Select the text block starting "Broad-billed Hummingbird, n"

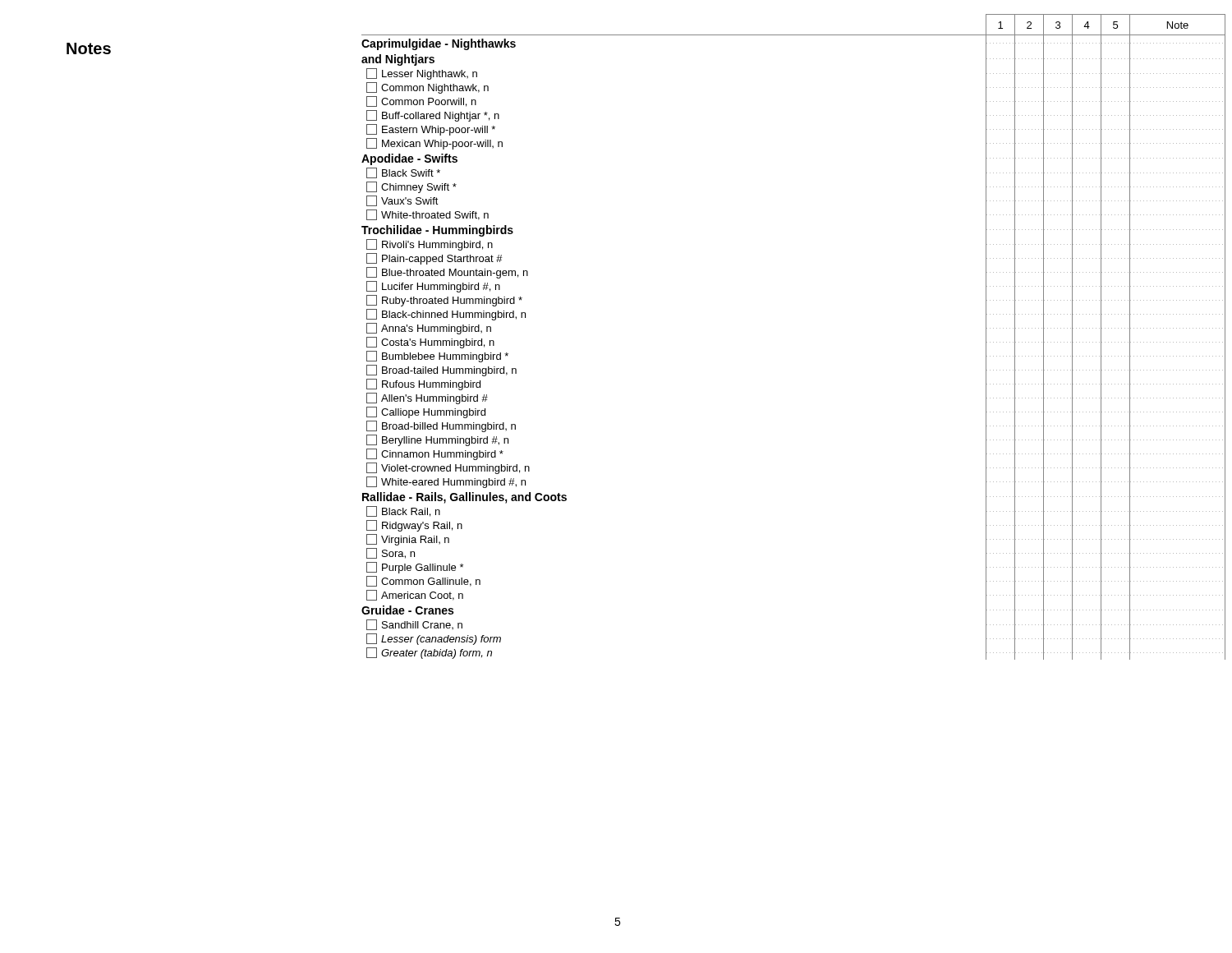[445, 426]
